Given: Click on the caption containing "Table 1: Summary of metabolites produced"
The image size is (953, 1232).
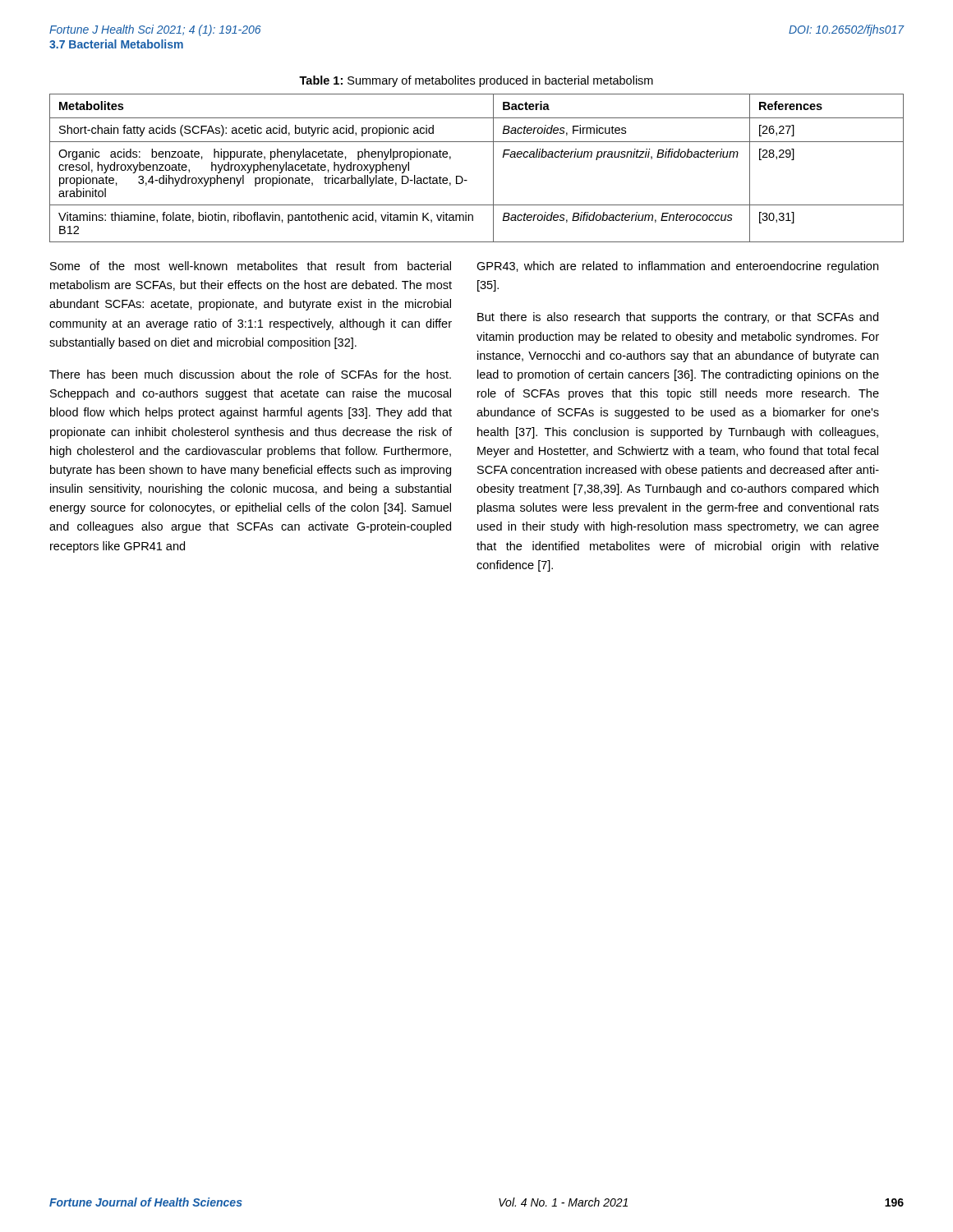Looking at the screenshot, I should [x=476, y=81].
